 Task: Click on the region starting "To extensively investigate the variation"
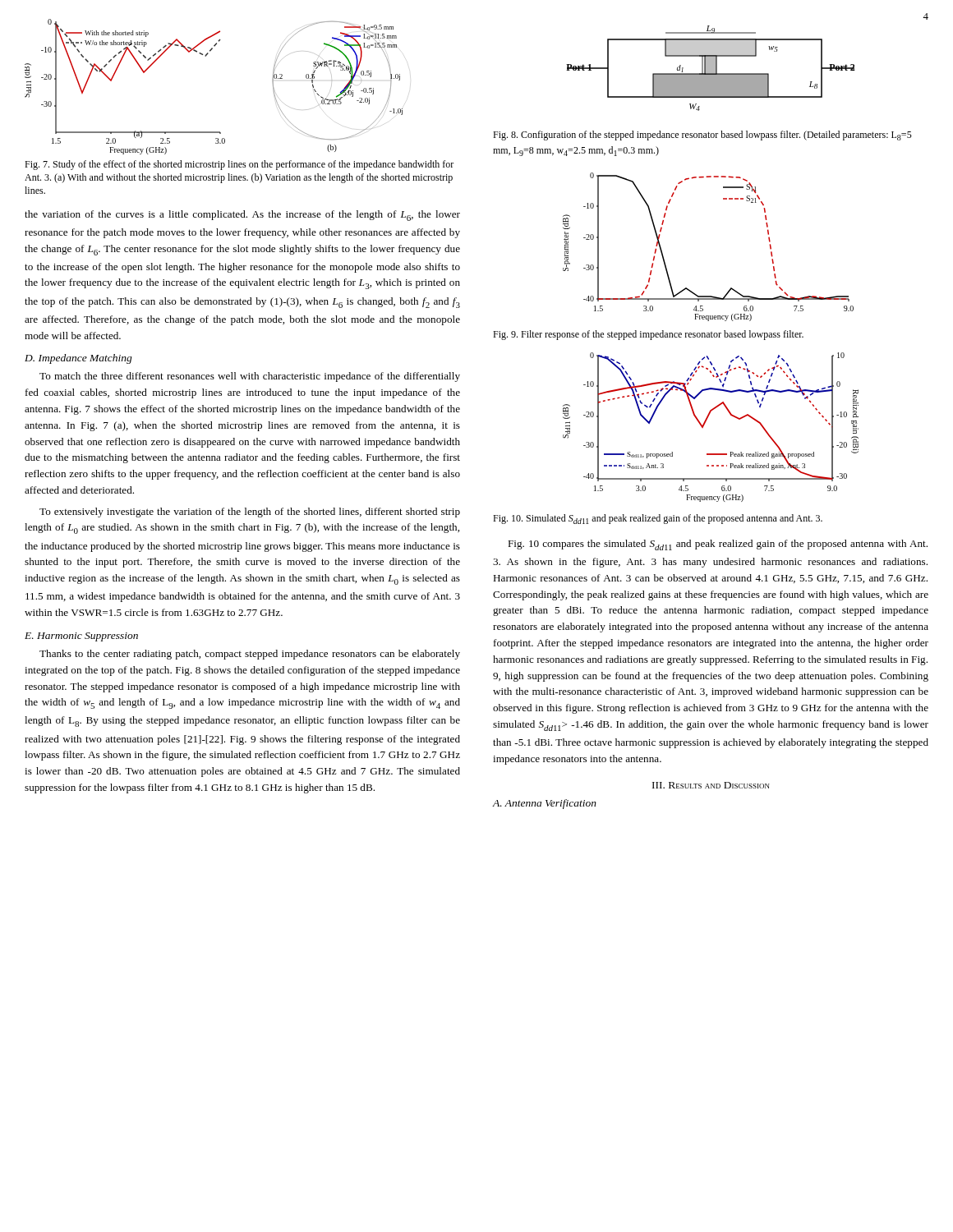(x=242, y=562)
